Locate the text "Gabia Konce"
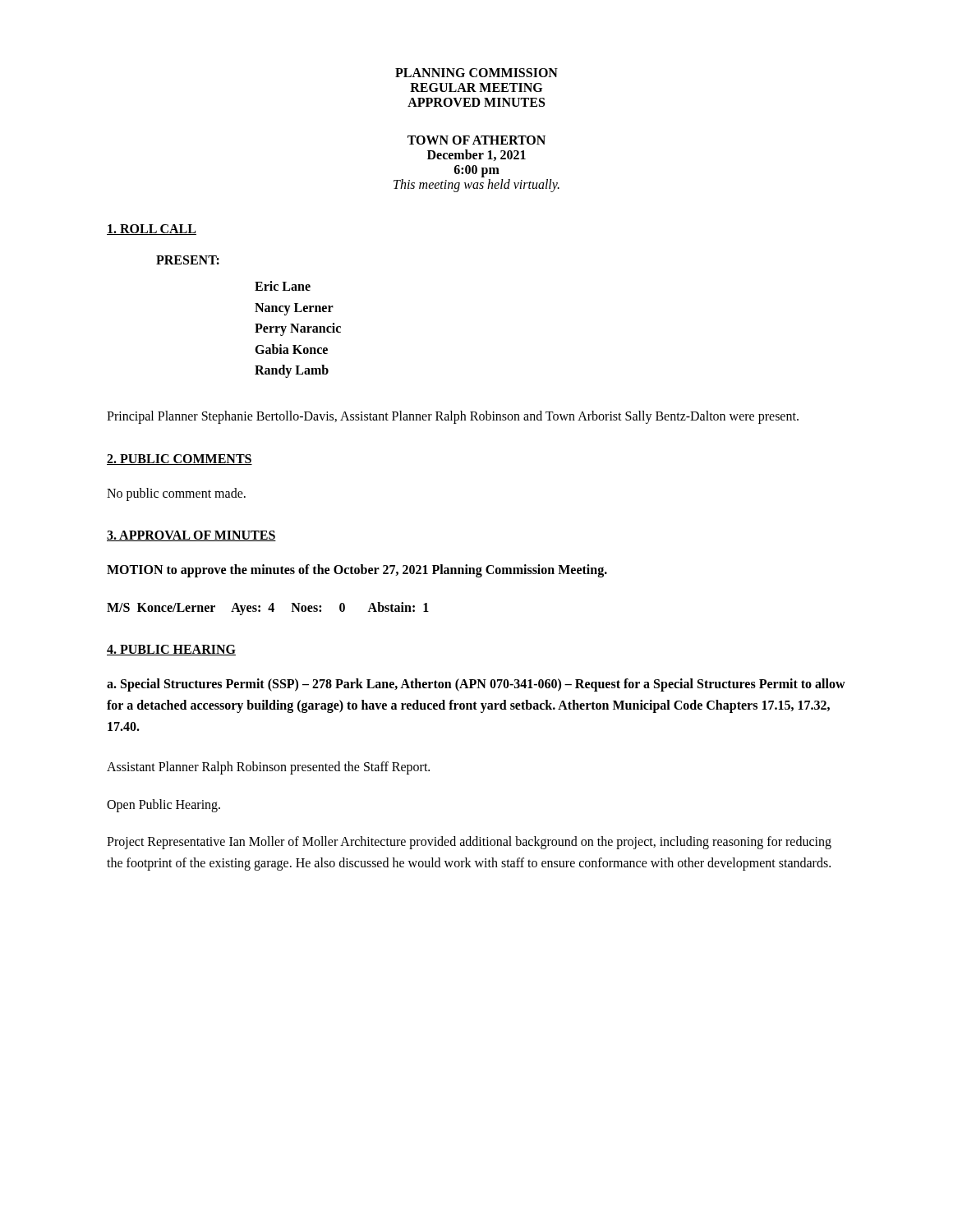 click(x=291, y=349)
